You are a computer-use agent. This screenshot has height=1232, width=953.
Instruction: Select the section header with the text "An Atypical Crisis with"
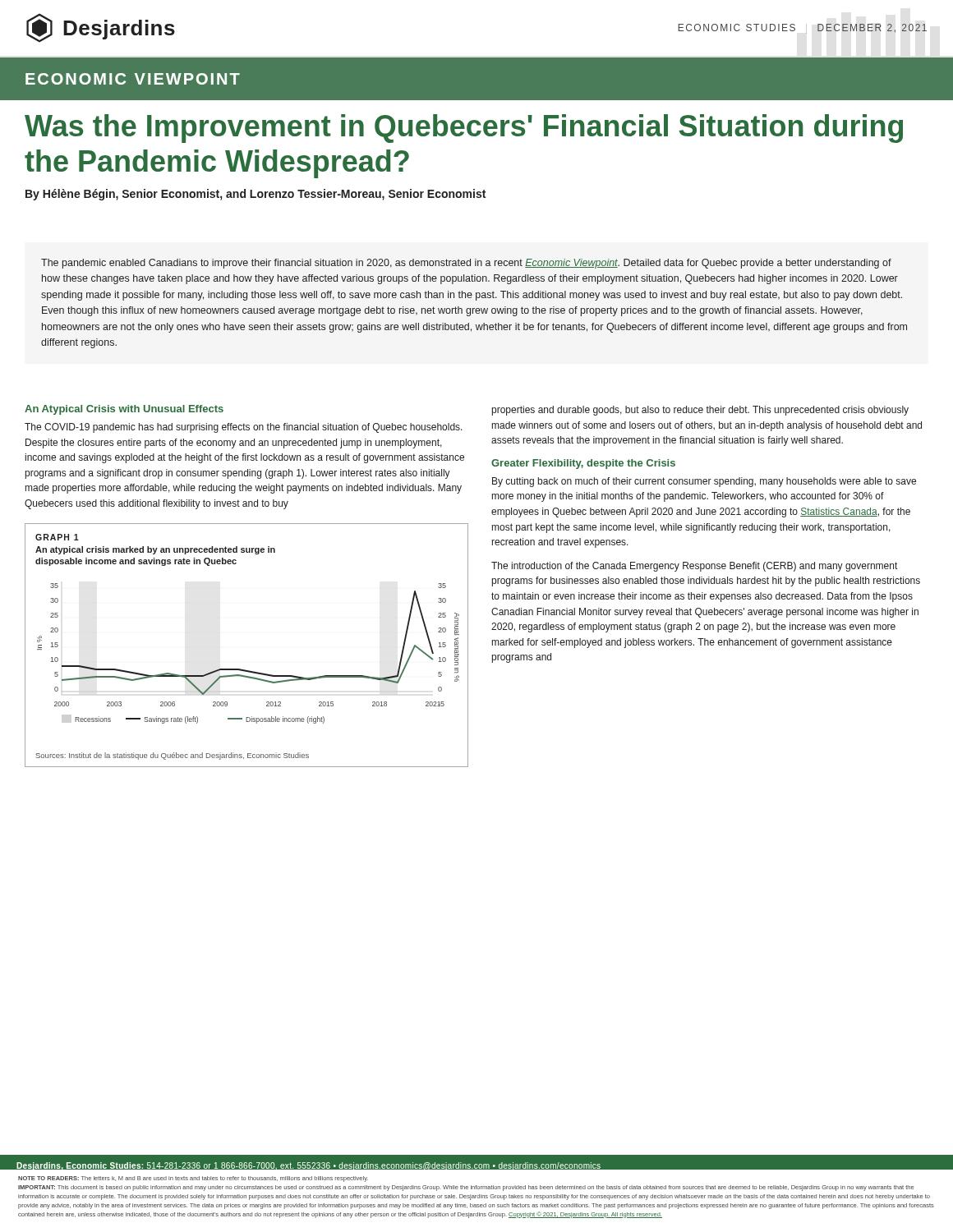pos(124,410)
